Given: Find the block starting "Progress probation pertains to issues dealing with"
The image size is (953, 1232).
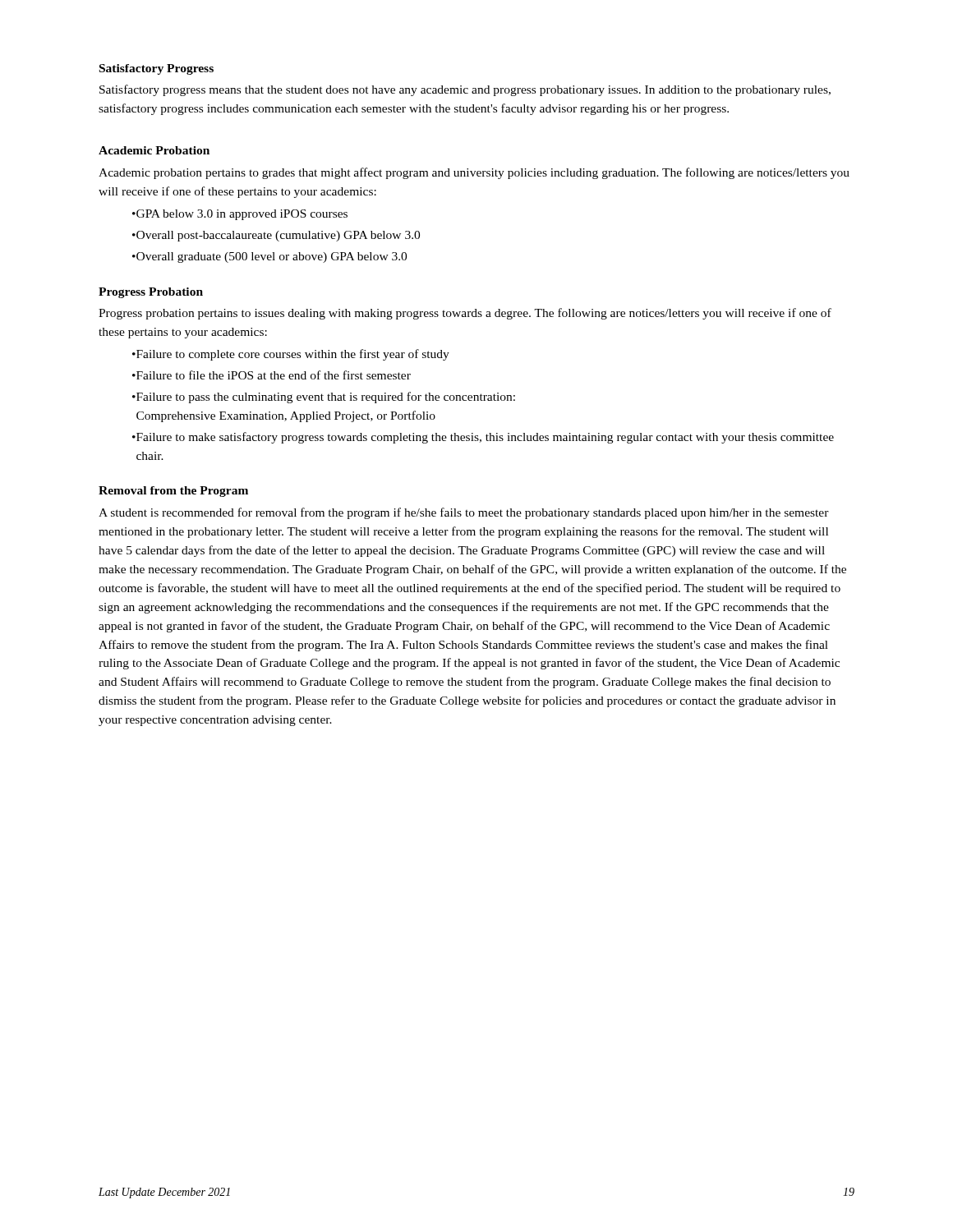Looking at the screenshot, I should (x=465, y=322).
